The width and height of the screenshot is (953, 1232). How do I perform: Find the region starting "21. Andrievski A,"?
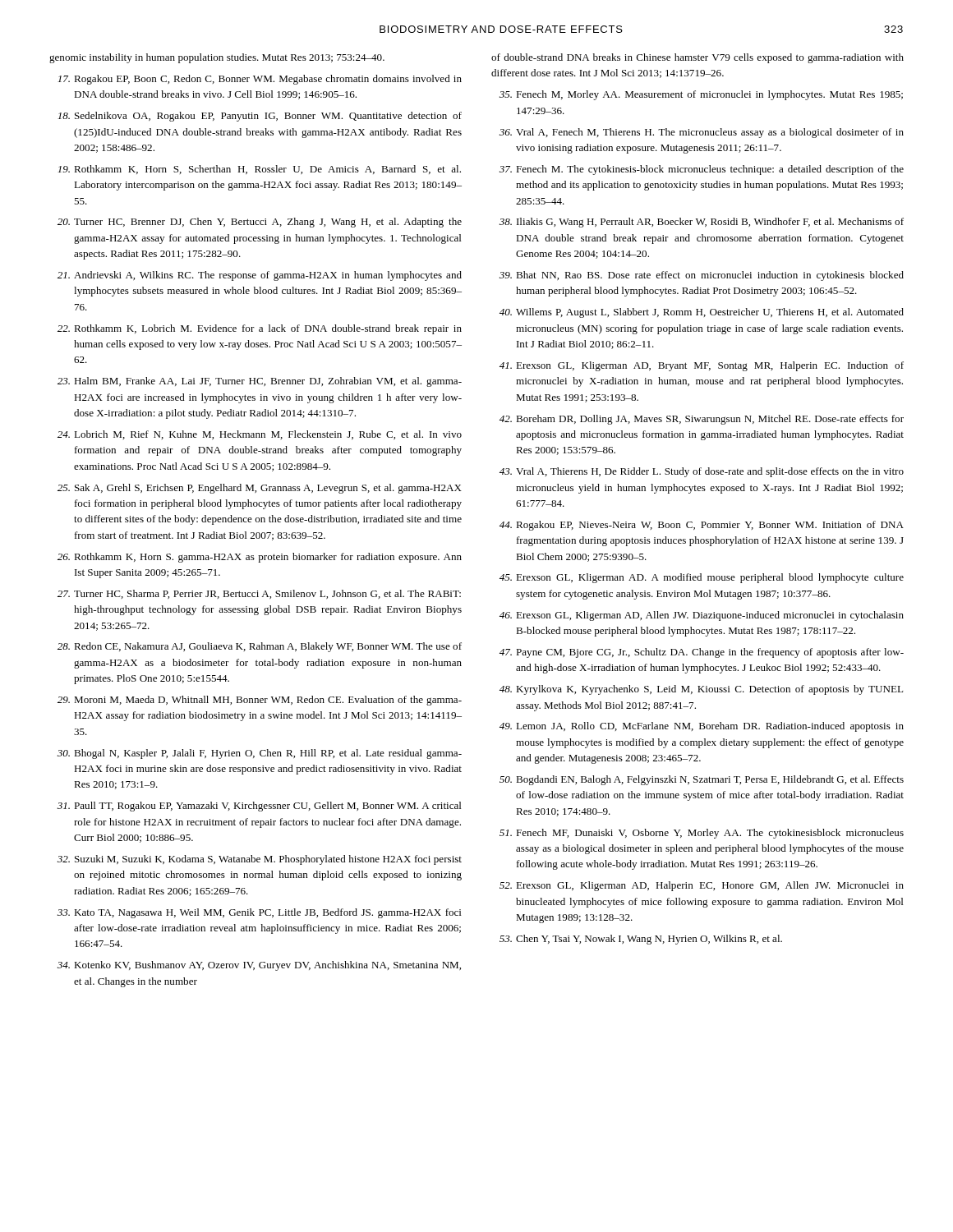[255, 291]
